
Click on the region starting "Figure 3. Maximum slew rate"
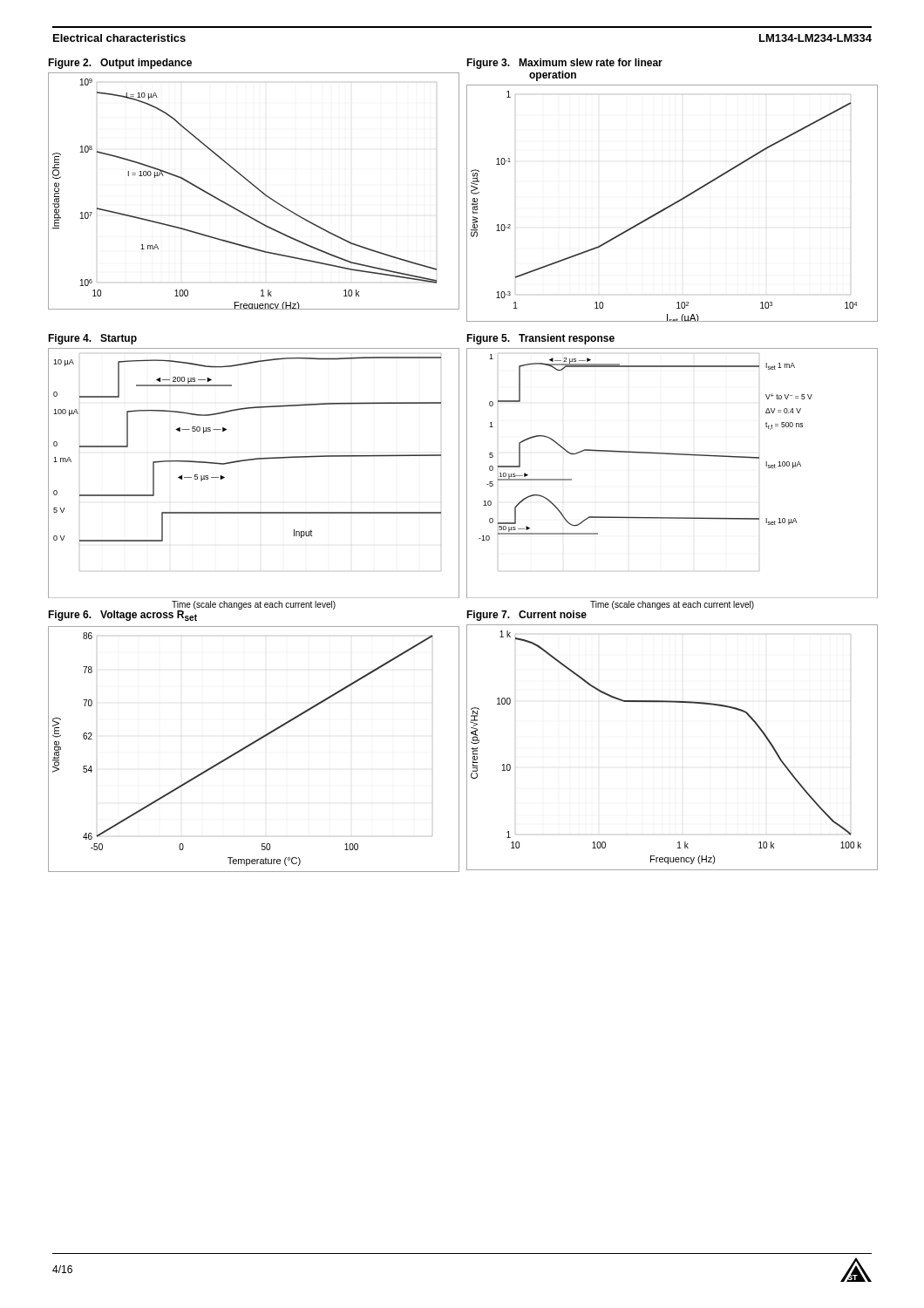tap(564, 69)
